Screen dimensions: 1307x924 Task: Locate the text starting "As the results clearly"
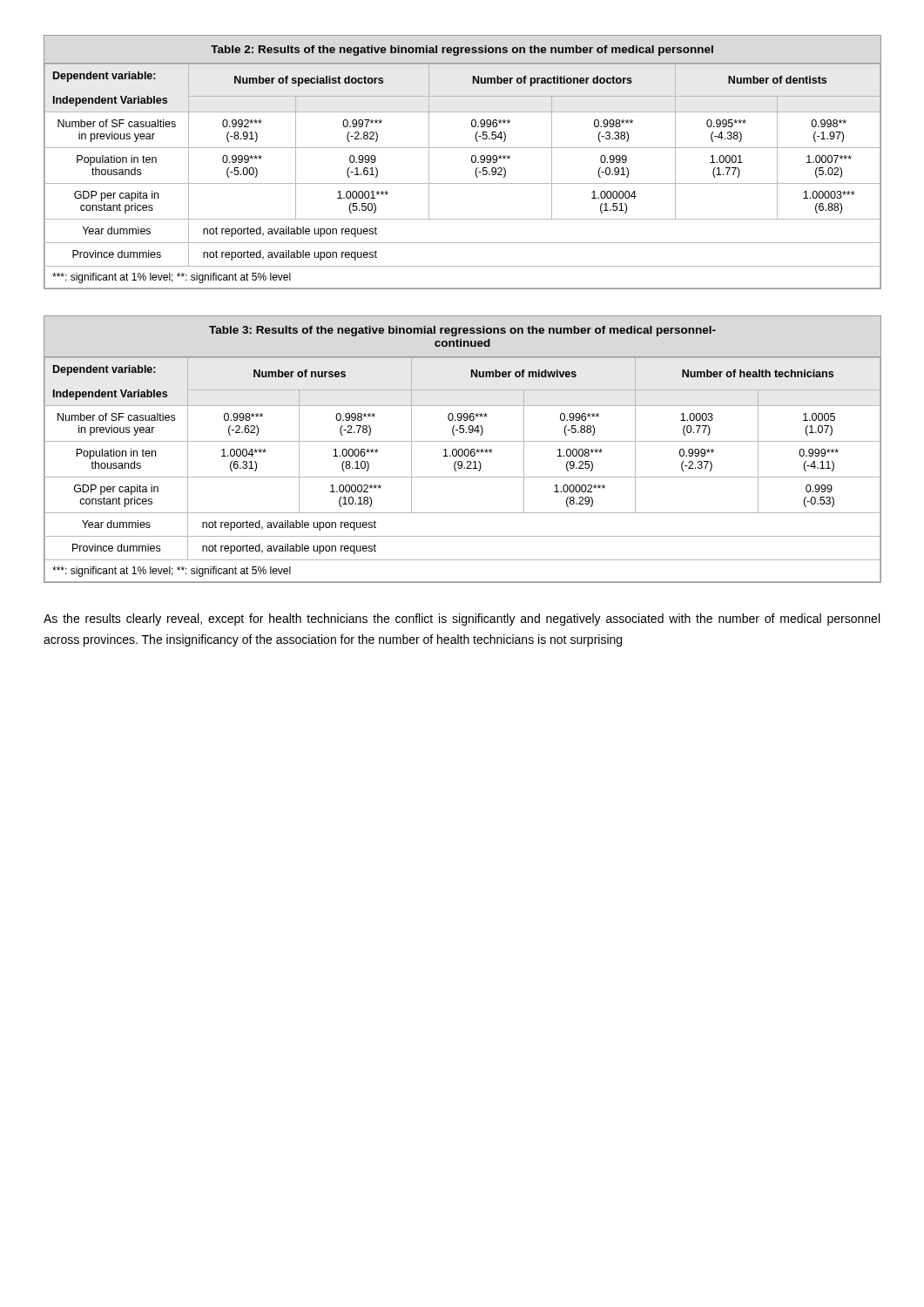[462, 629]
